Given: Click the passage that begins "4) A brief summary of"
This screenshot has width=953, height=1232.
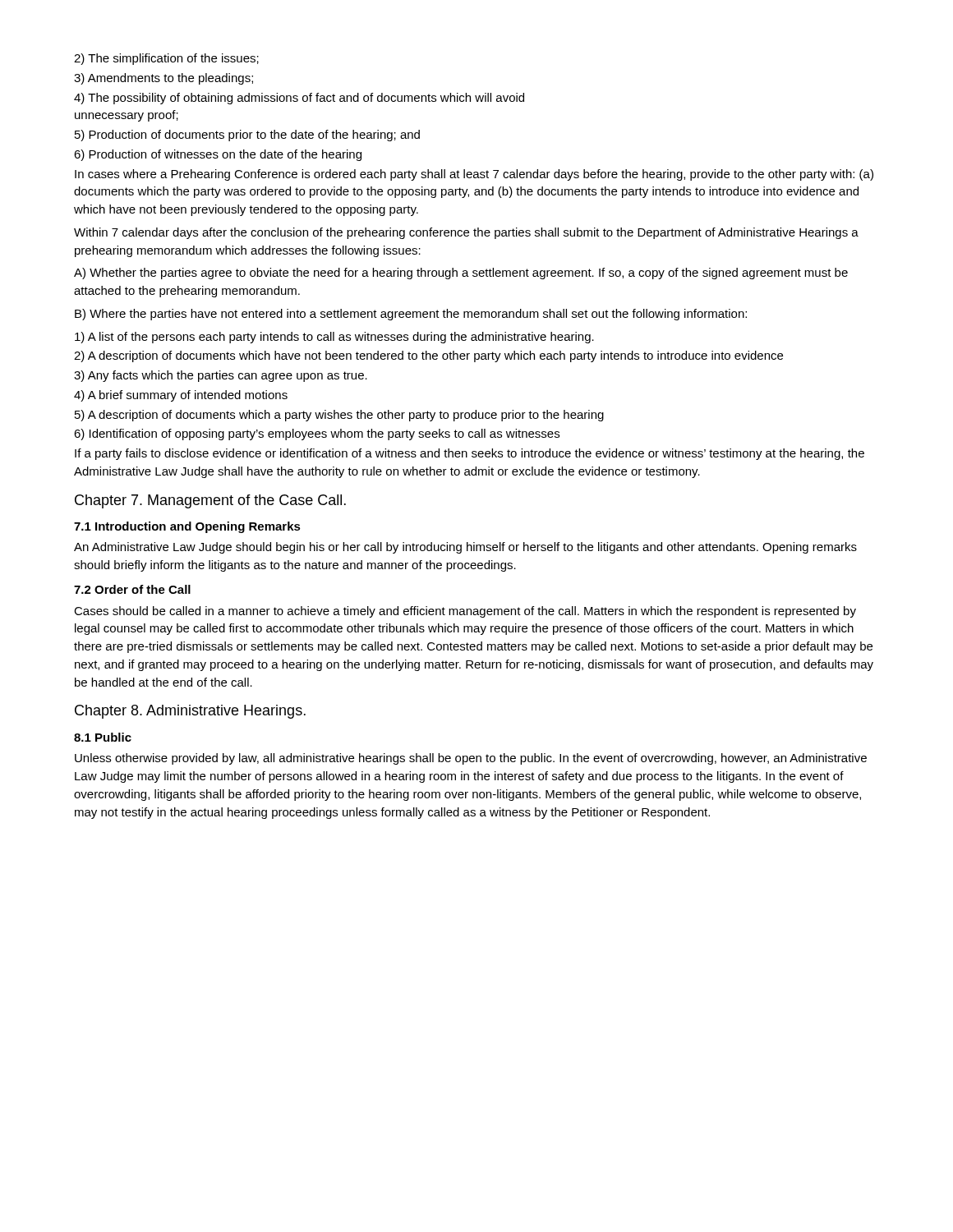Looking at the screenshot, I should [x=181, y=394].
